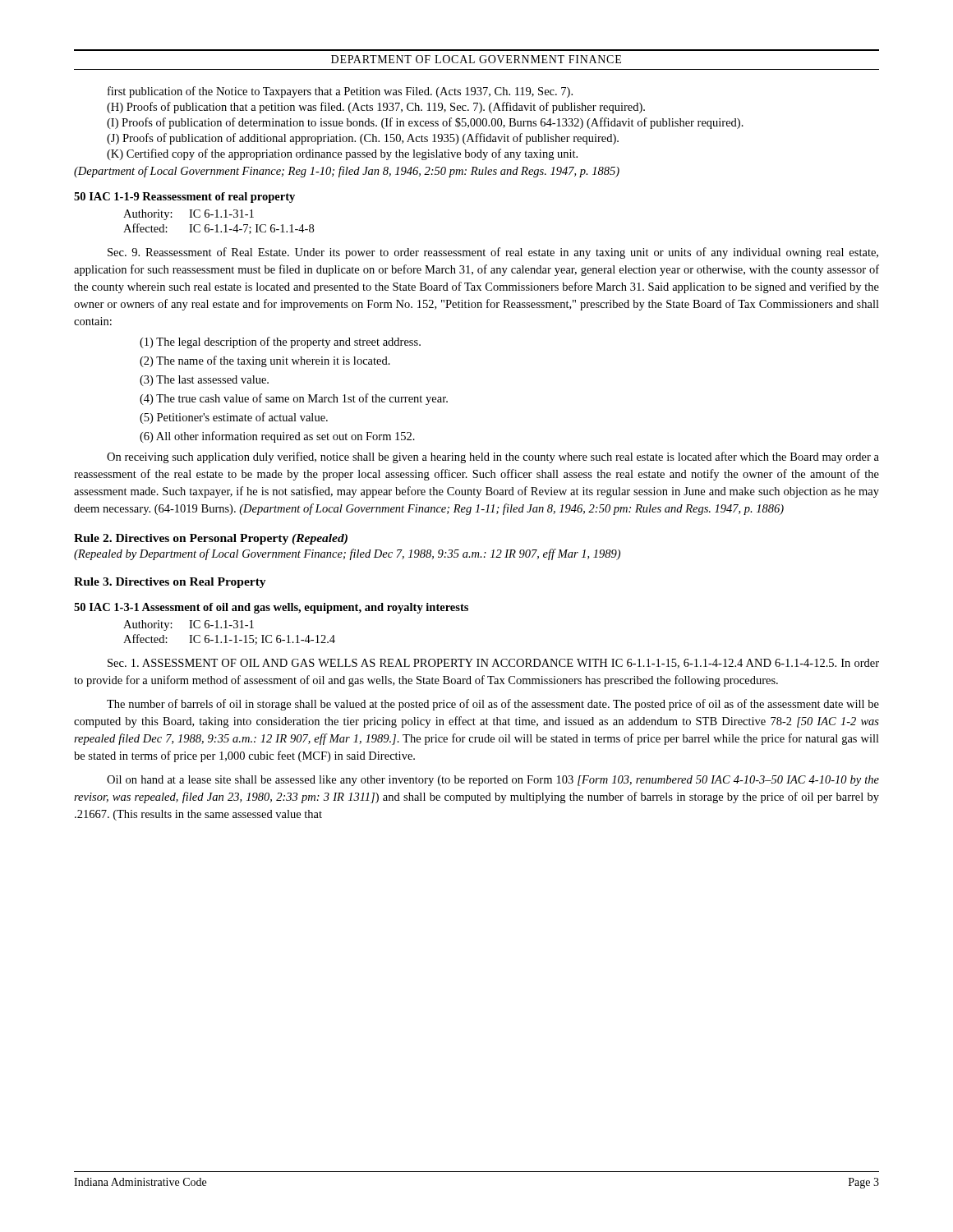Locate the text "Rule 3. Directives on Real Property"
The height and width of the screenshot is (1232, 953).
pos(170,581)
